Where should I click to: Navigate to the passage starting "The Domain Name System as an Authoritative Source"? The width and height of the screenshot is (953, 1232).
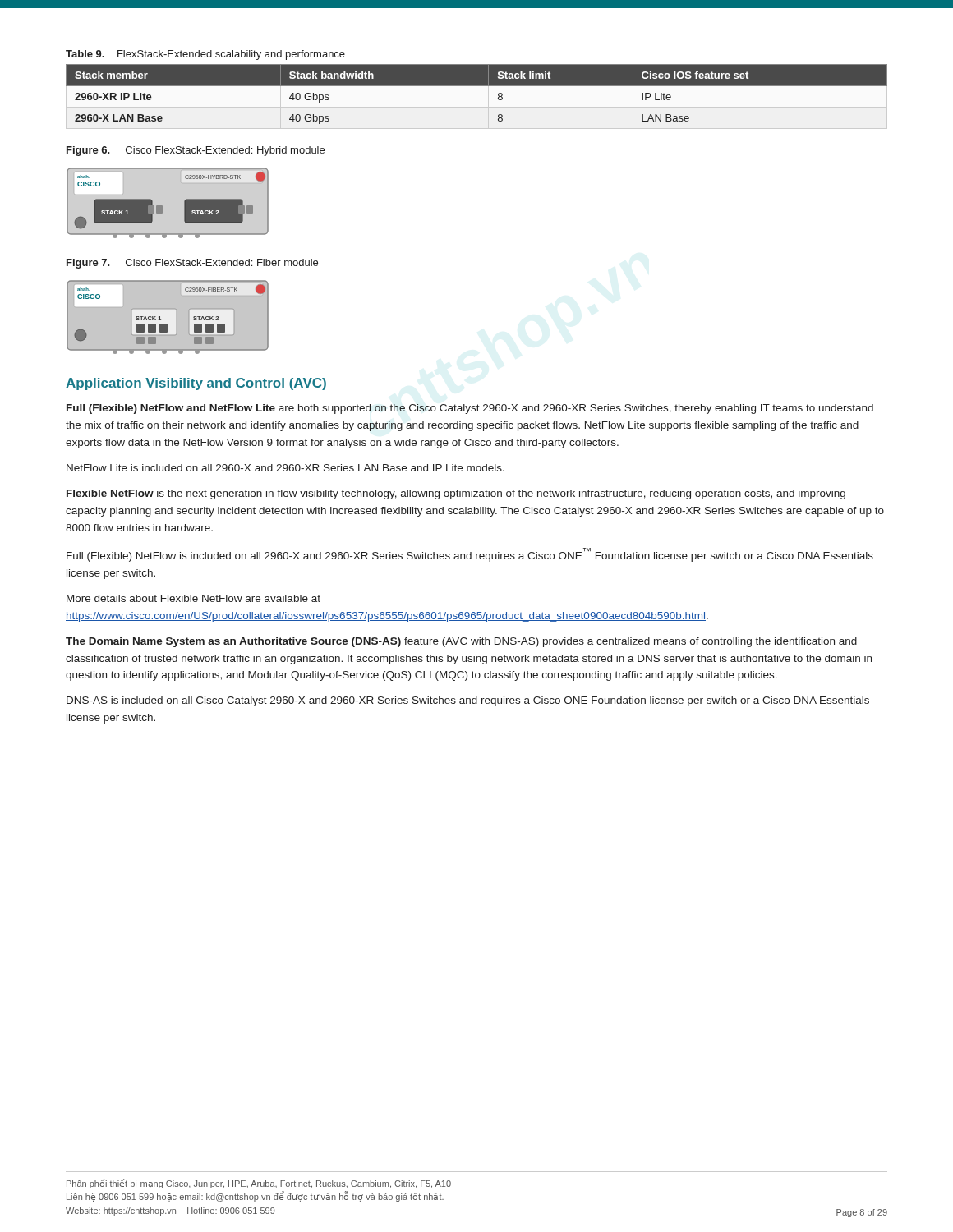tap(469, 658)
